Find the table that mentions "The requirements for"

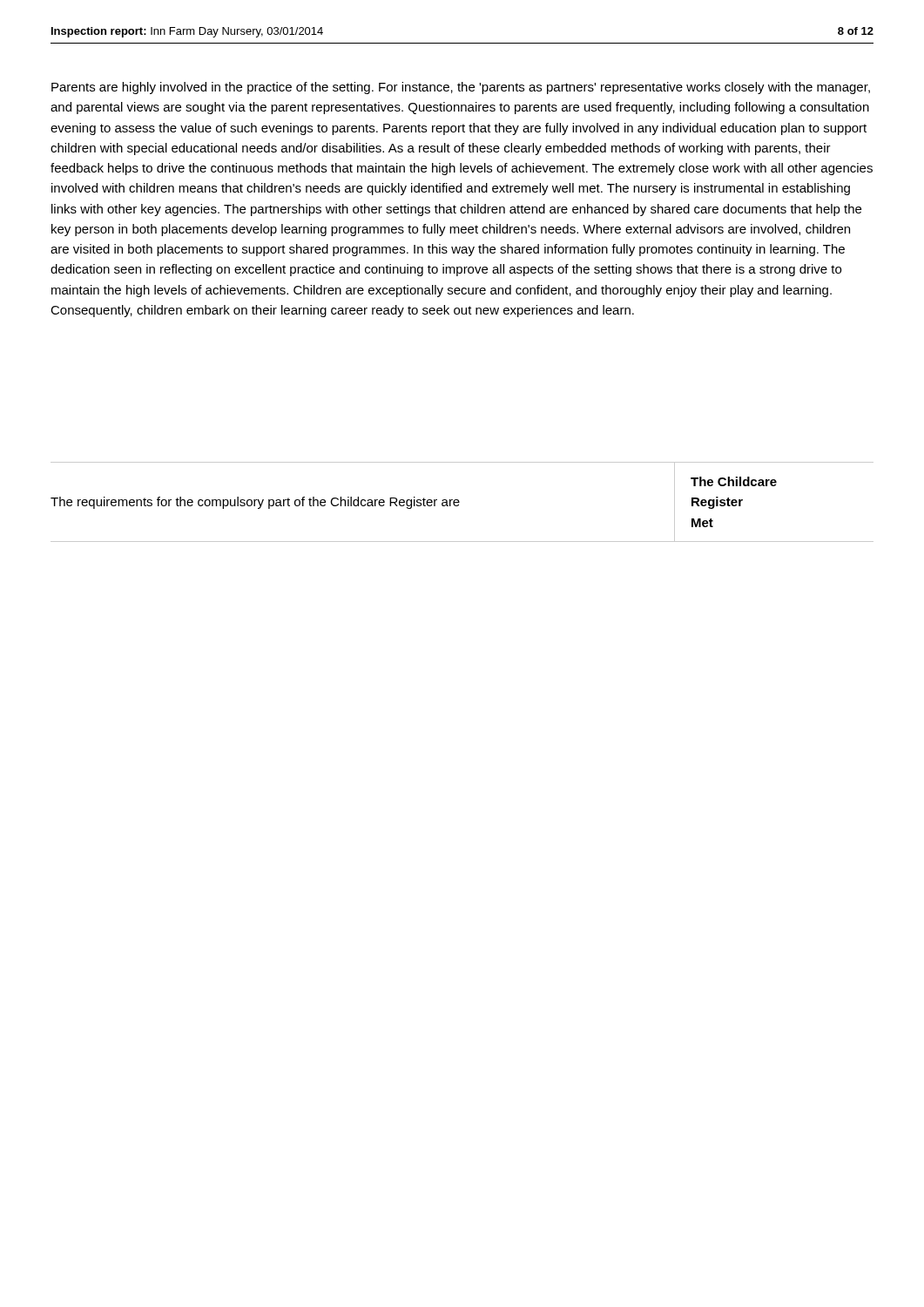pos(462,502)
